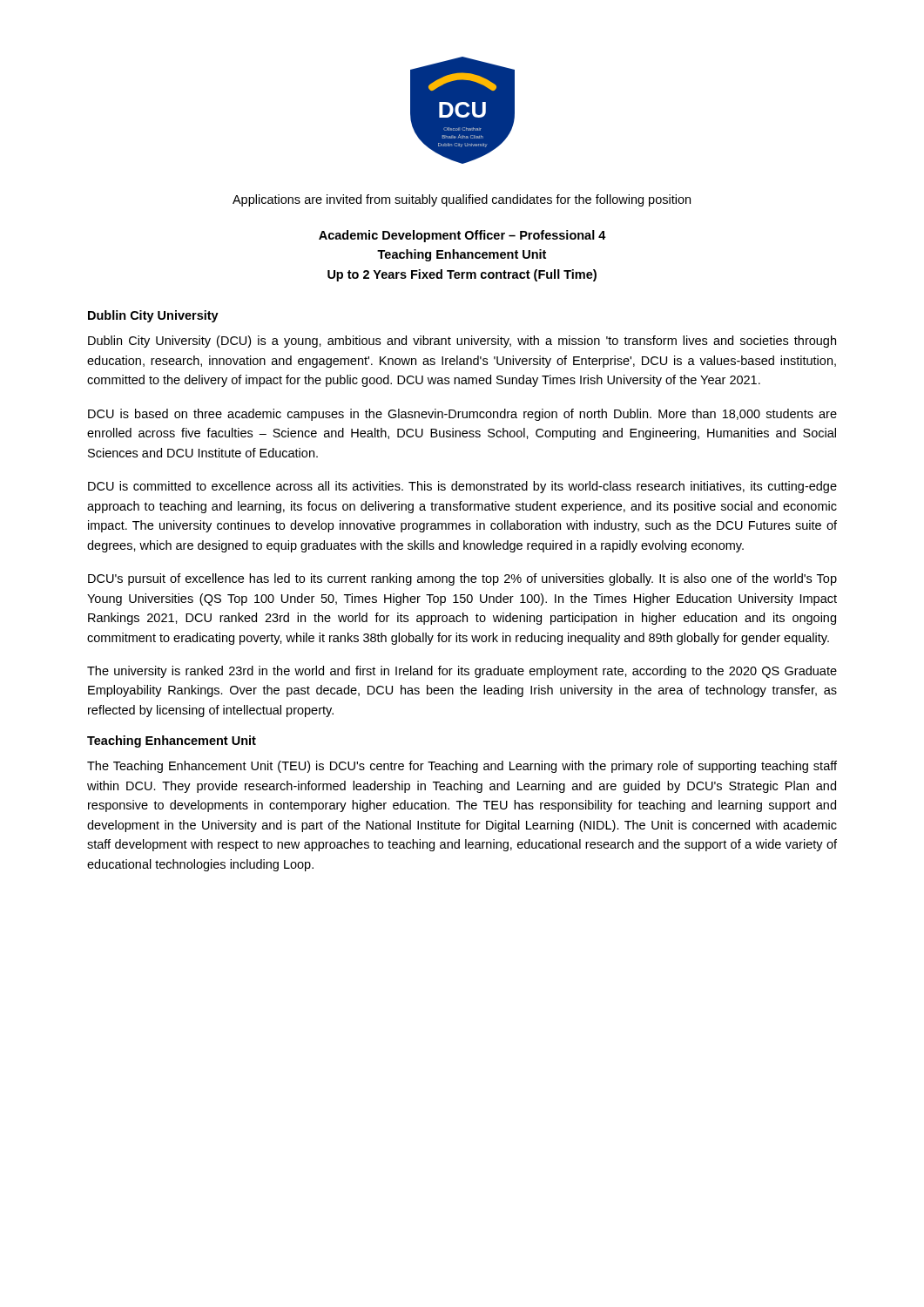The height and width of the screenshot is (1307, 924).
Task: Click where it says "Teaching Enhancement Unit"
Action: (172, 741)
